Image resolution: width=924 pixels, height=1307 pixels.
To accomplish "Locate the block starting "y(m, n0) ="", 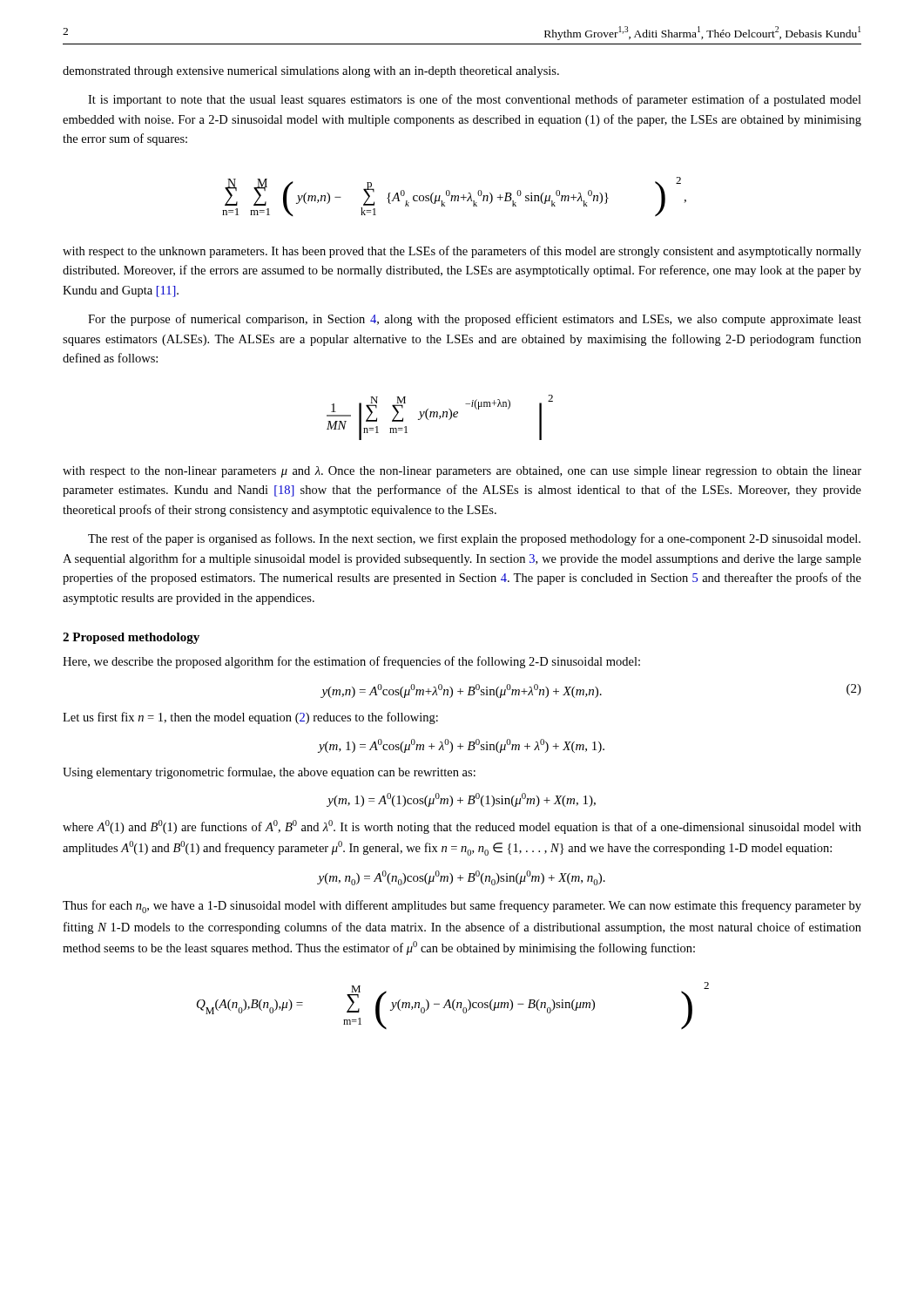I will pyautogui.click(x=462, y=878).
